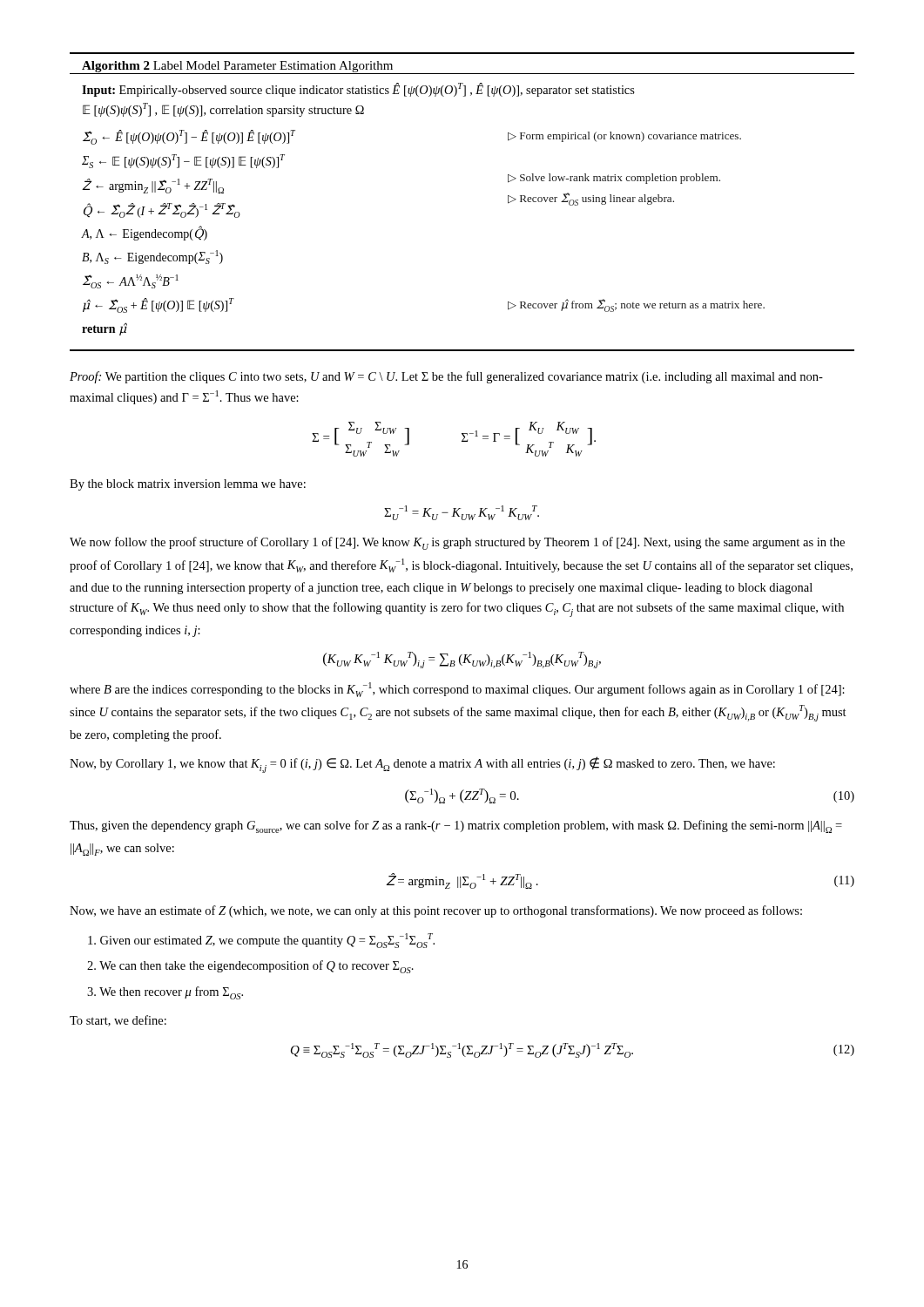Click on the text starting "(ΣO−1)Ω + (ZZT)Ω = 0. (10)"
This screenshot has height=1307, width=924.
click(452, 796)
